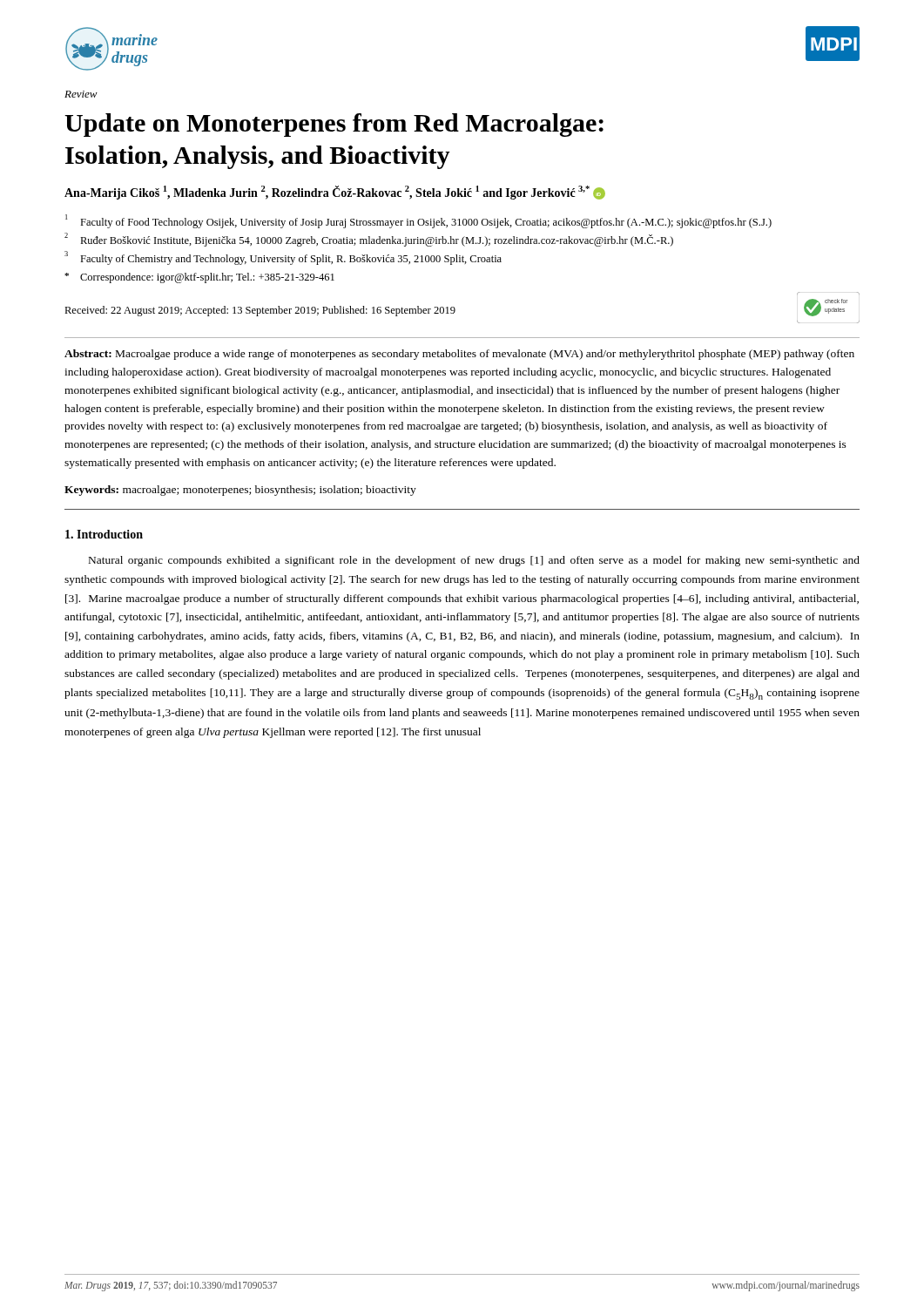
Task: Locate the block of text that opens with "Ana-Marija Cikoš 1, Mladenka Jurin 2, Rozelindra"
Action: tap(335, 191)
